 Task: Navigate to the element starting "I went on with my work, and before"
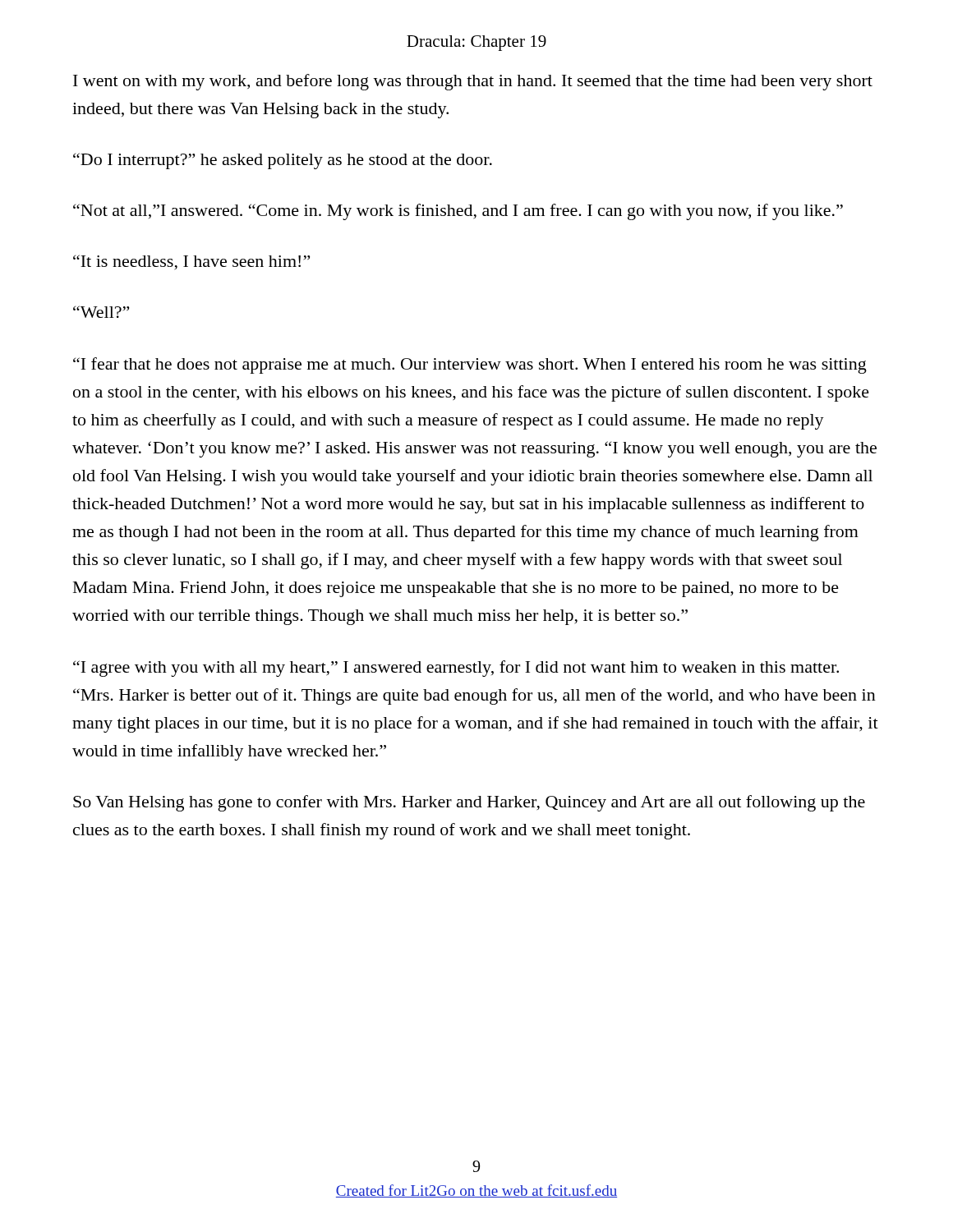point(472,94)
